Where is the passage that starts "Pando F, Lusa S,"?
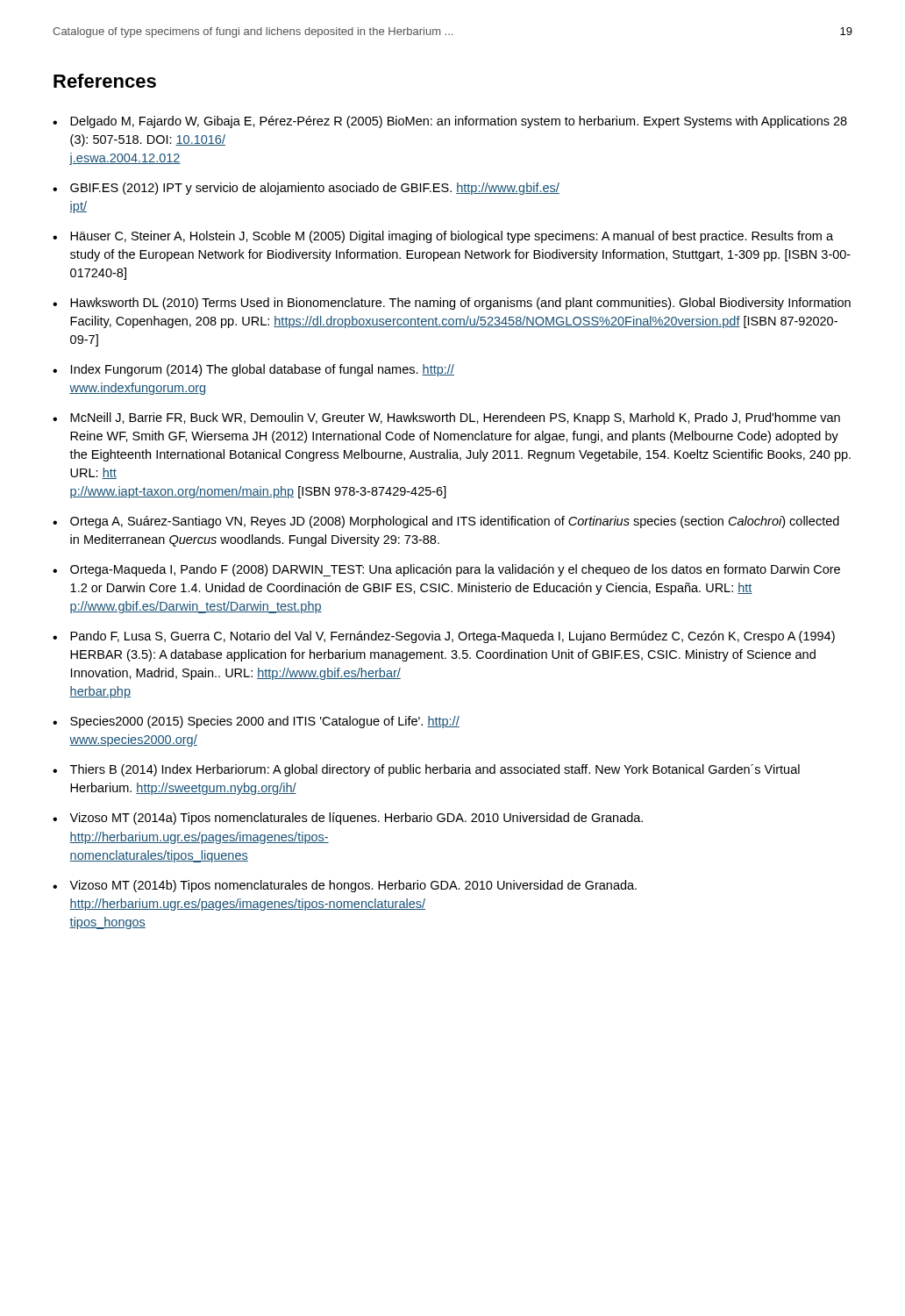Viewport: 905px width, 1316px height. tap(461, 664)
